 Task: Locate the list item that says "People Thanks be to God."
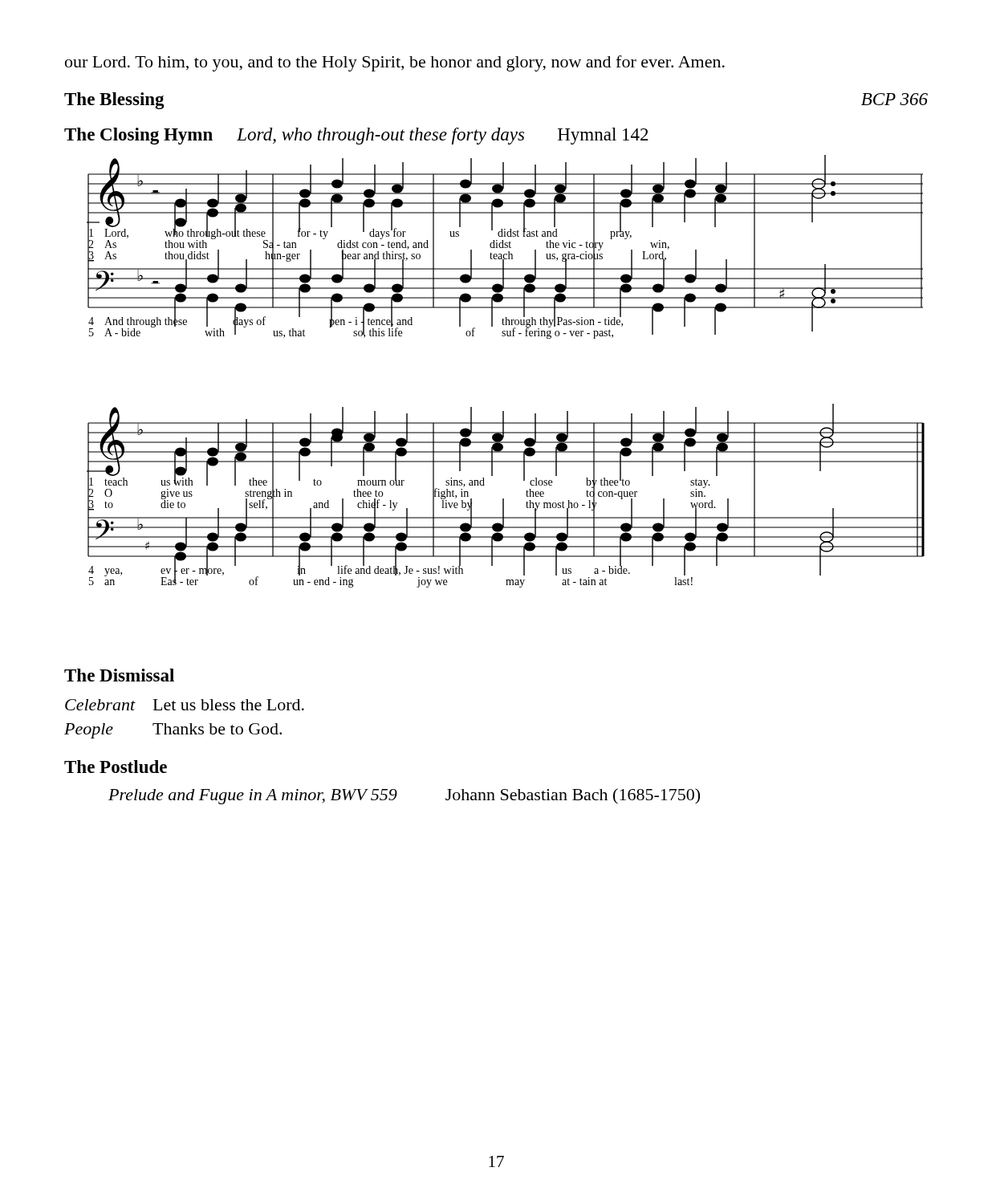tap(174, 729)
